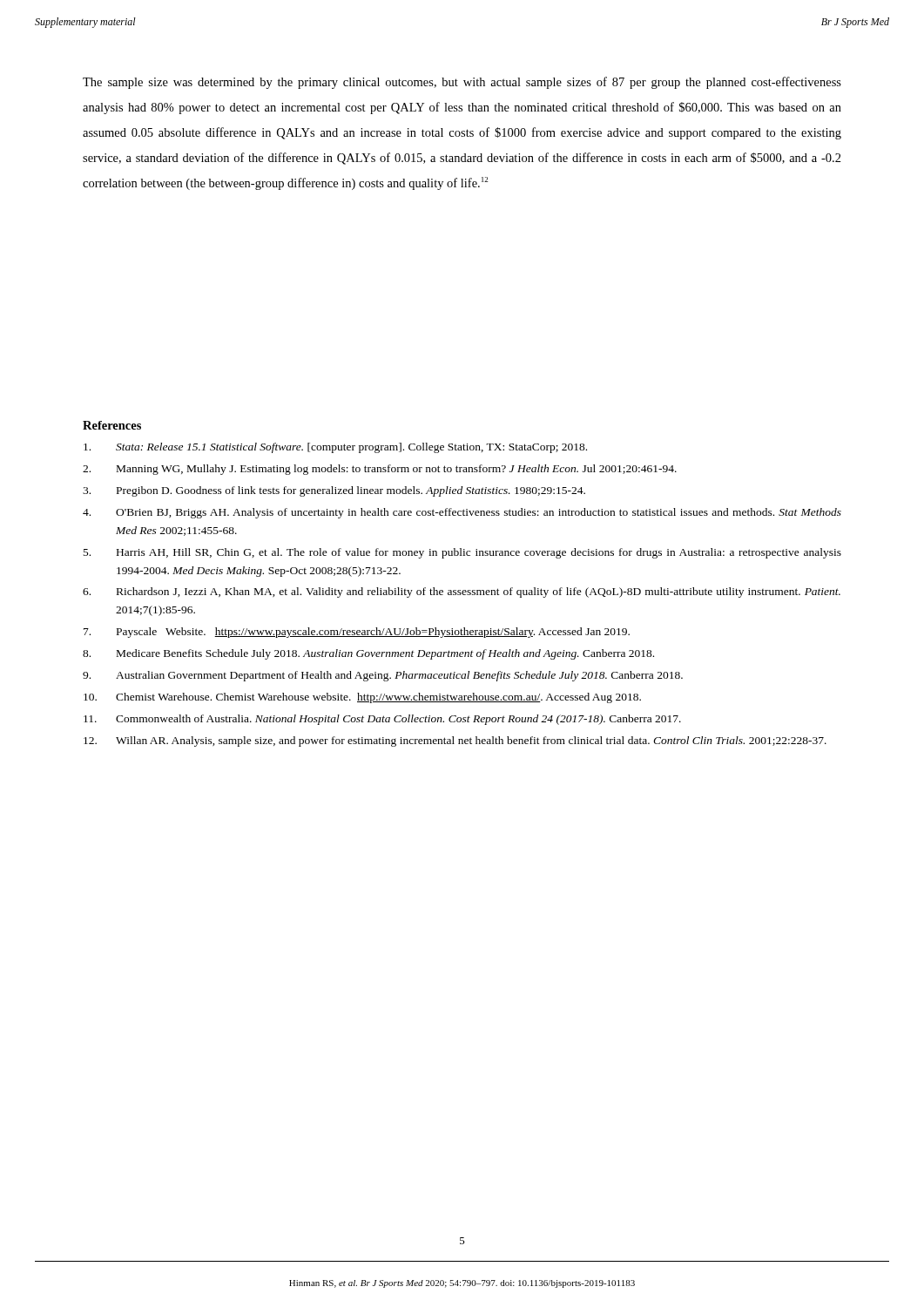Screen dimensions: 1307x924
Task: Find the list item that reads "9. Australian Government Department of Health and"
Action: click(x=462, y=676)
